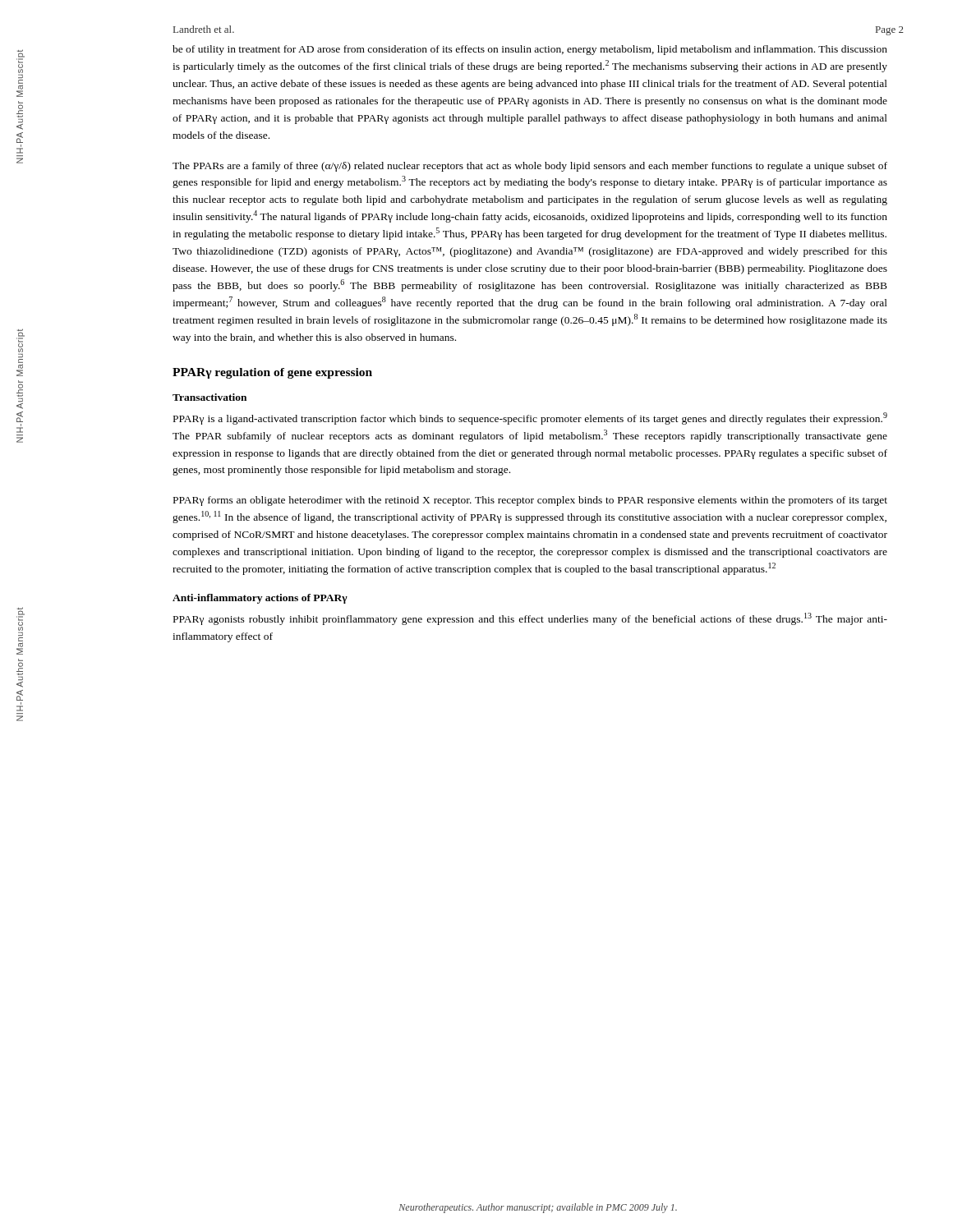The height and width of the screenshot is (1232, 953).
Task: Select the section header with the text "PPARγ regulation of"
Action: (x=272, y=371)
